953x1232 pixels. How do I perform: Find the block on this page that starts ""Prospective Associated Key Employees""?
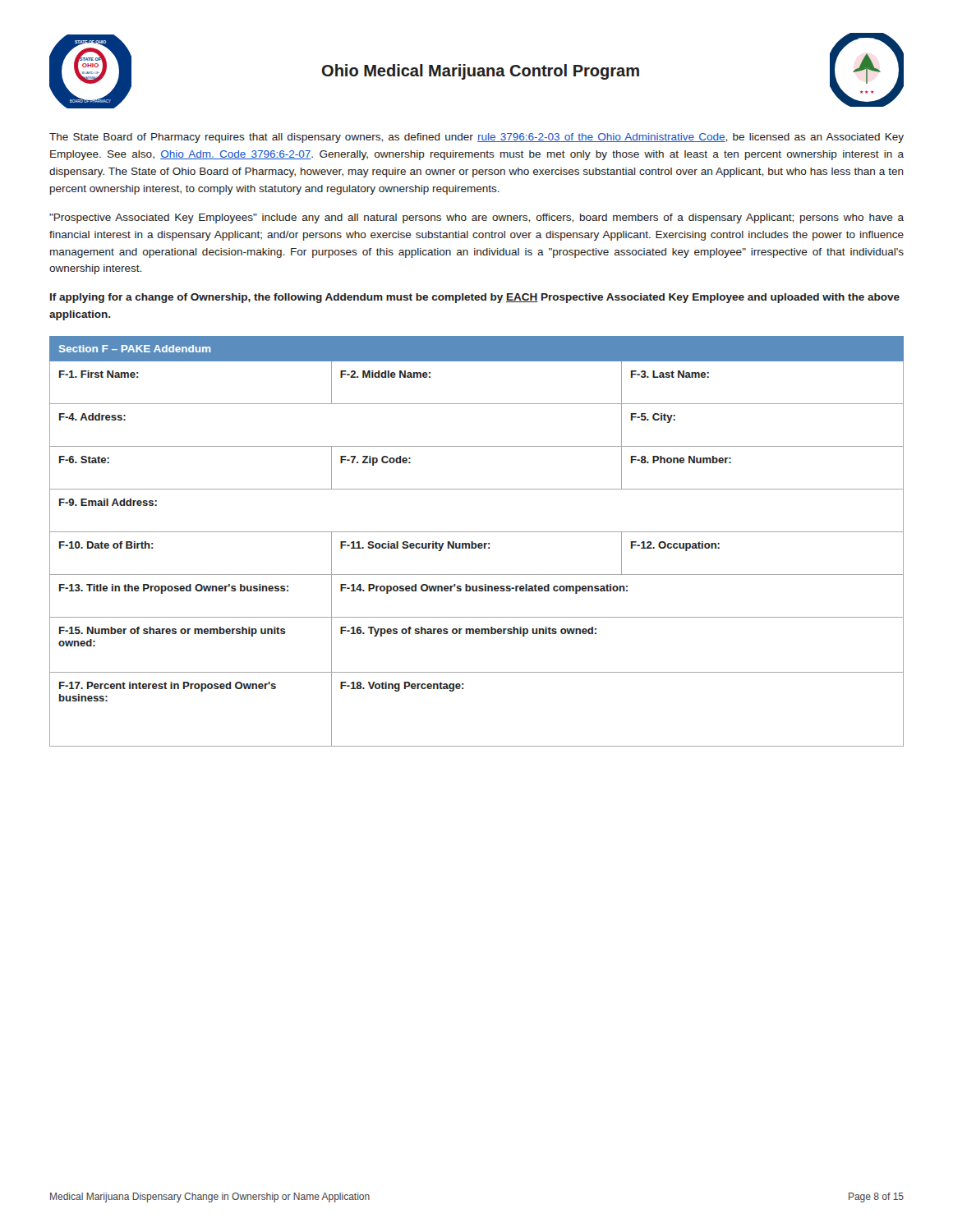[x=476, y=243]
